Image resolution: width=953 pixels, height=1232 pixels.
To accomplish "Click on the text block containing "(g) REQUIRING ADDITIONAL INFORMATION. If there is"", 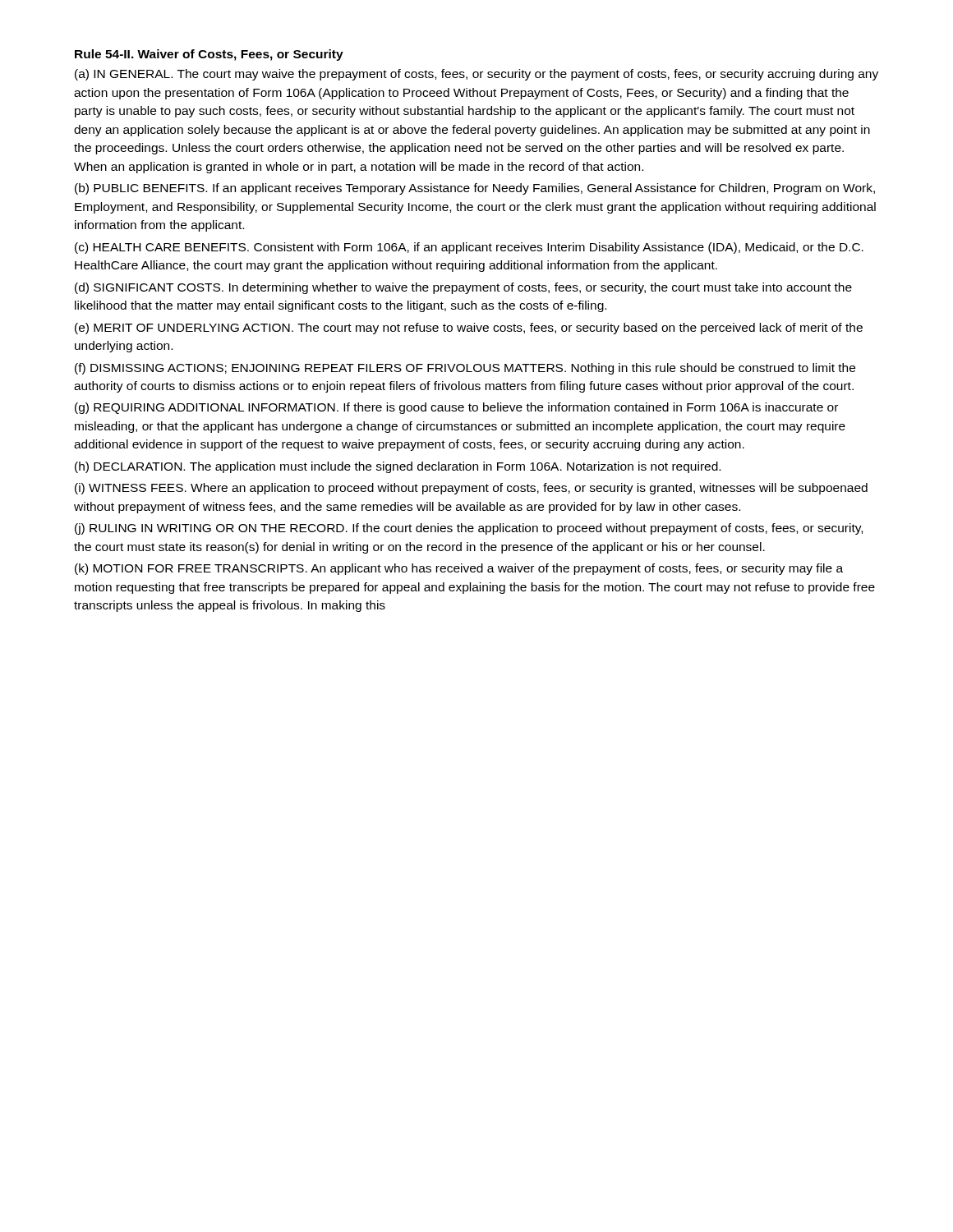I will 460,426.
